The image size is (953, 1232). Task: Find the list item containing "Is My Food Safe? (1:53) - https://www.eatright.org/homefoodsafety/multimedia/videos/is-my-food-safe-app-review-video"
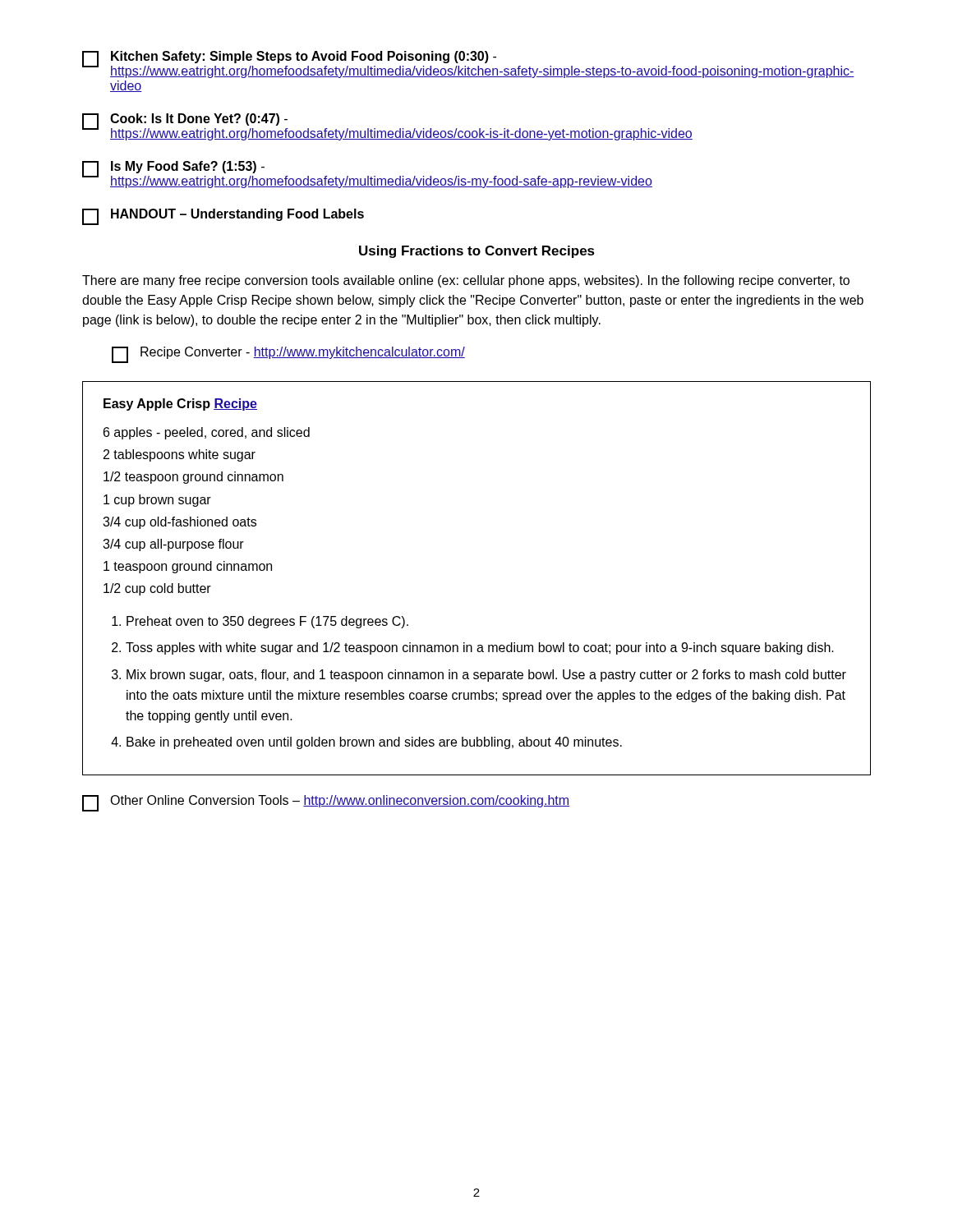coord(476,174)
